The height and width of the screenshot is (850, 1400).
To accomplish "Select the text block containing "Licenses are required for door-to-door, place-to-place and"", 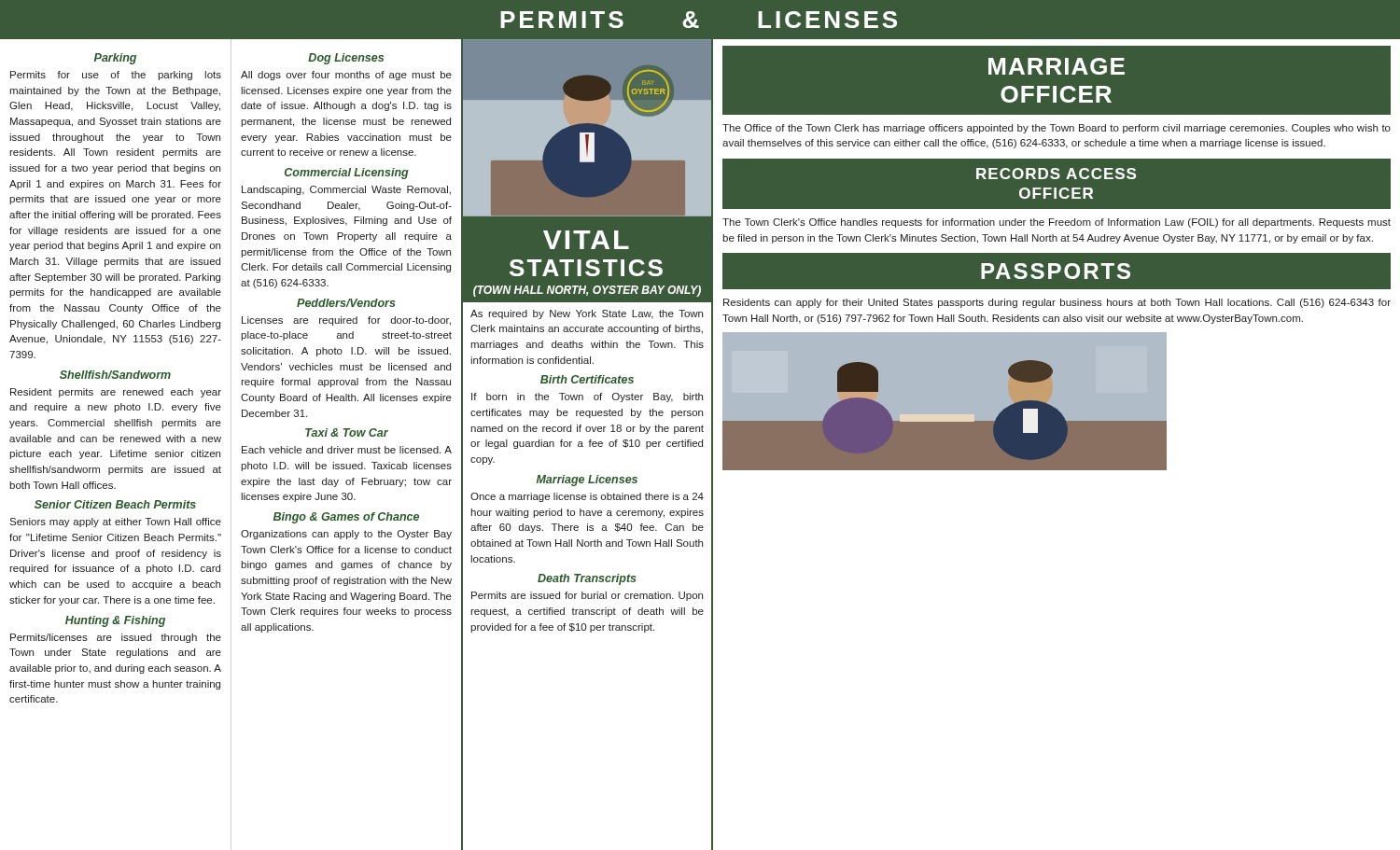I will pos(346,366).
